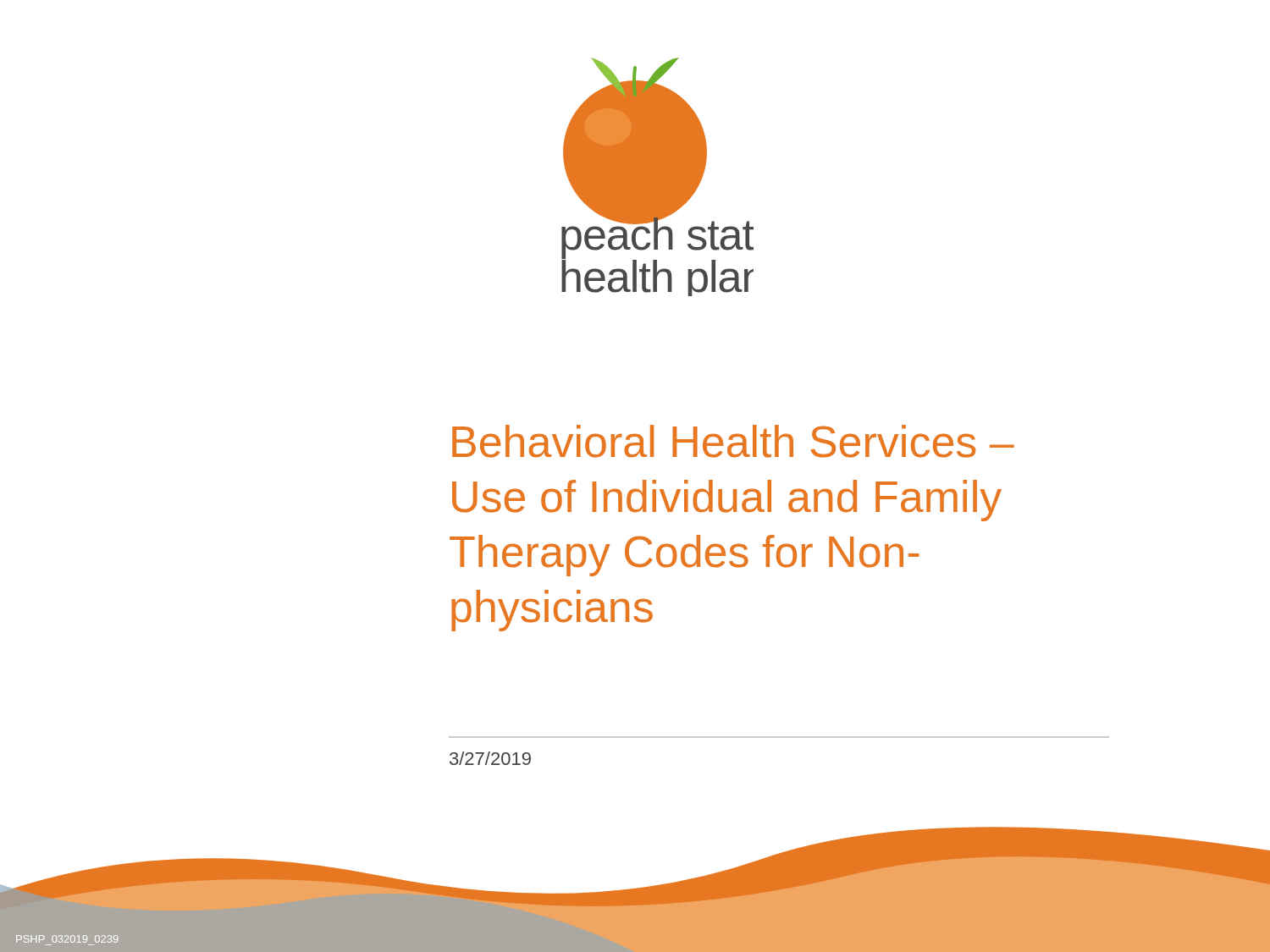Screen dimensions: 952x1270
Task: Find the title
Action: (779, 525)
